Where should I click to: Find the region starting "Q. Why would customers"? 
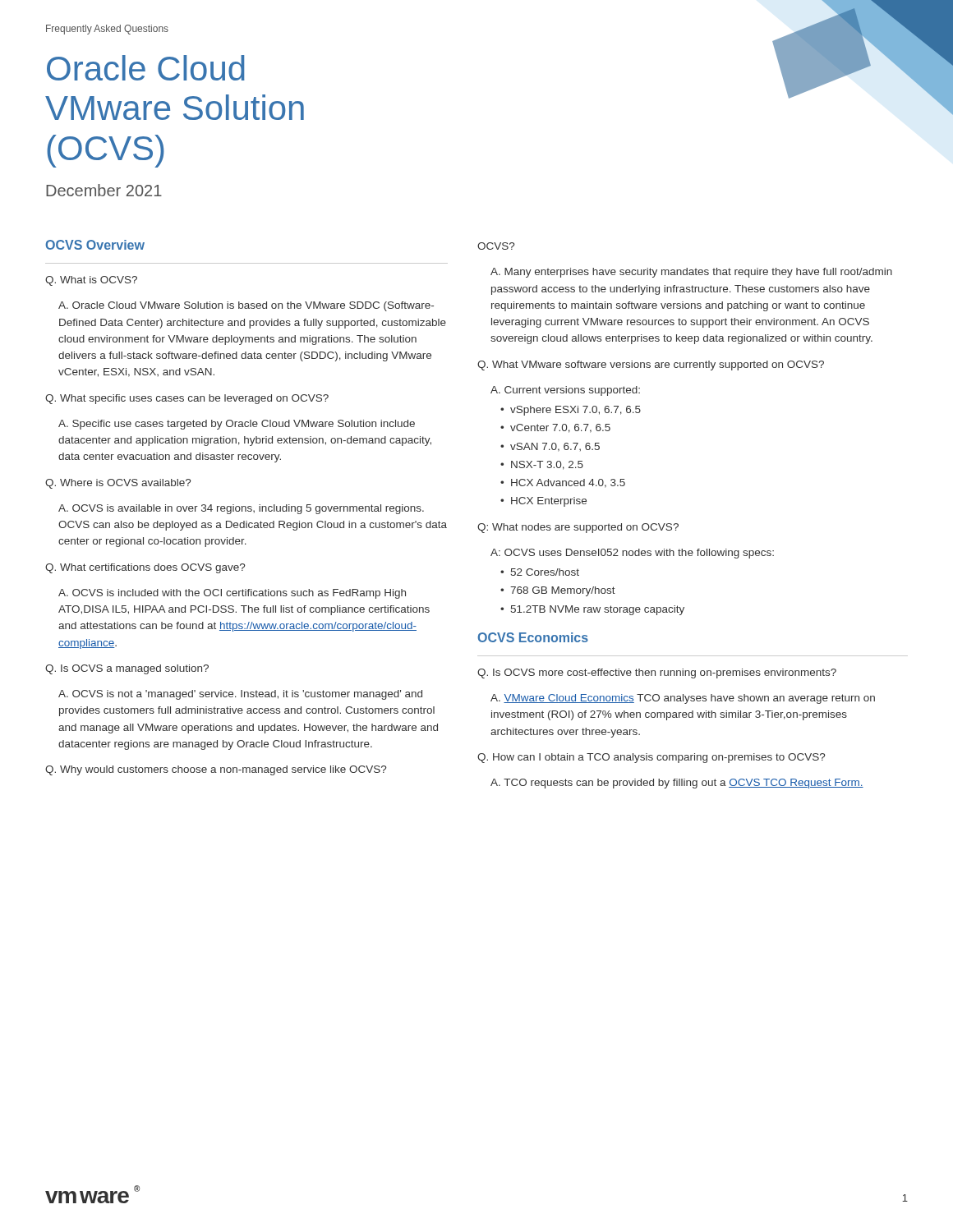tap(246, 770)
